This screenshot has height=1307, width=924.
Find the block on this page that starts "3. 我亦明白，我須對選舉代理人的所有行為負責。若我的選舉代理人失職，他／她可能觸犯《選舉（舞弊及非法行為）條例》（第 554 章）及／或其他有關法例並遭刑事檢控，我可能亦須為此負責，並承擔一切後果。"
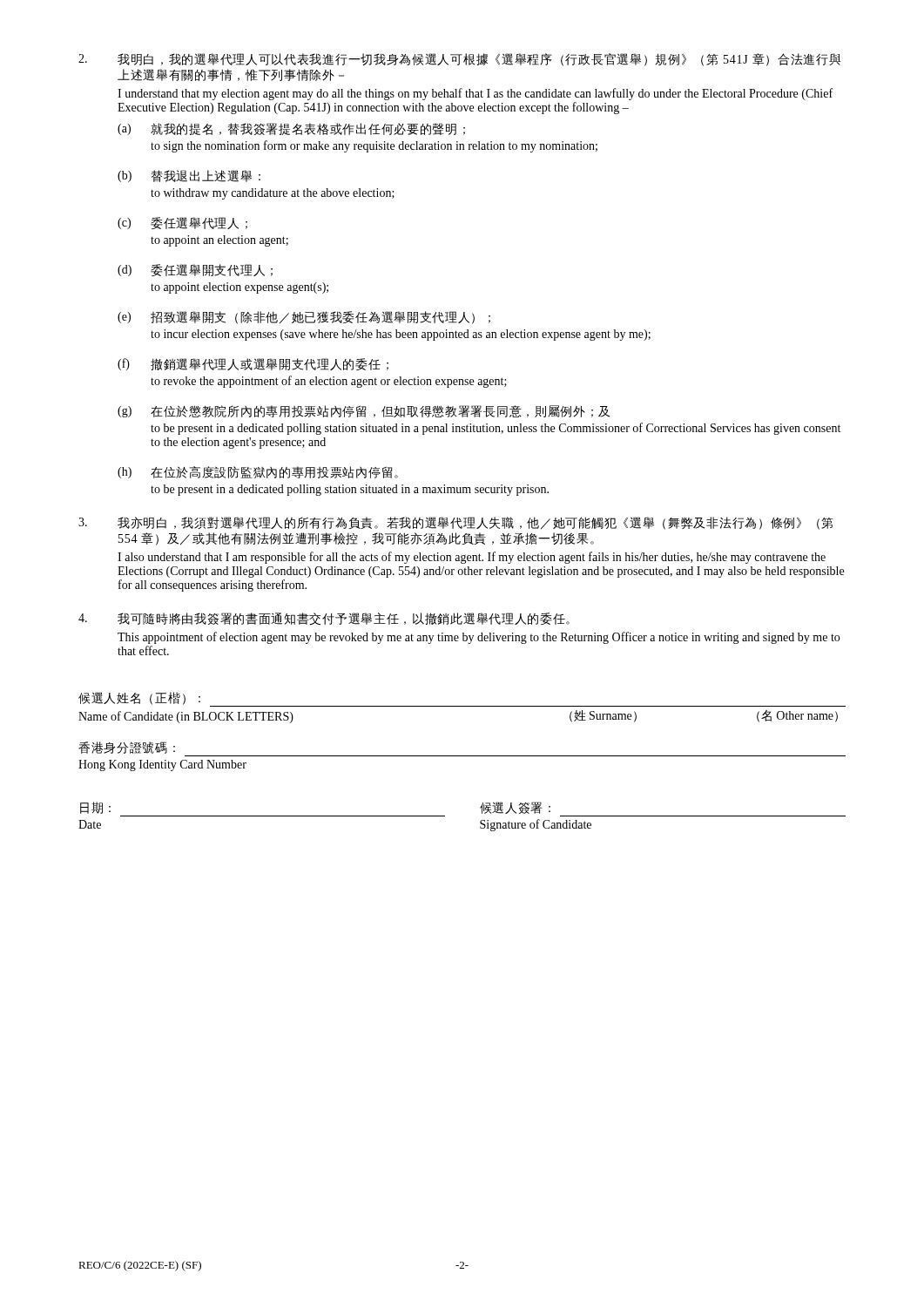click(x=462, y=558)
